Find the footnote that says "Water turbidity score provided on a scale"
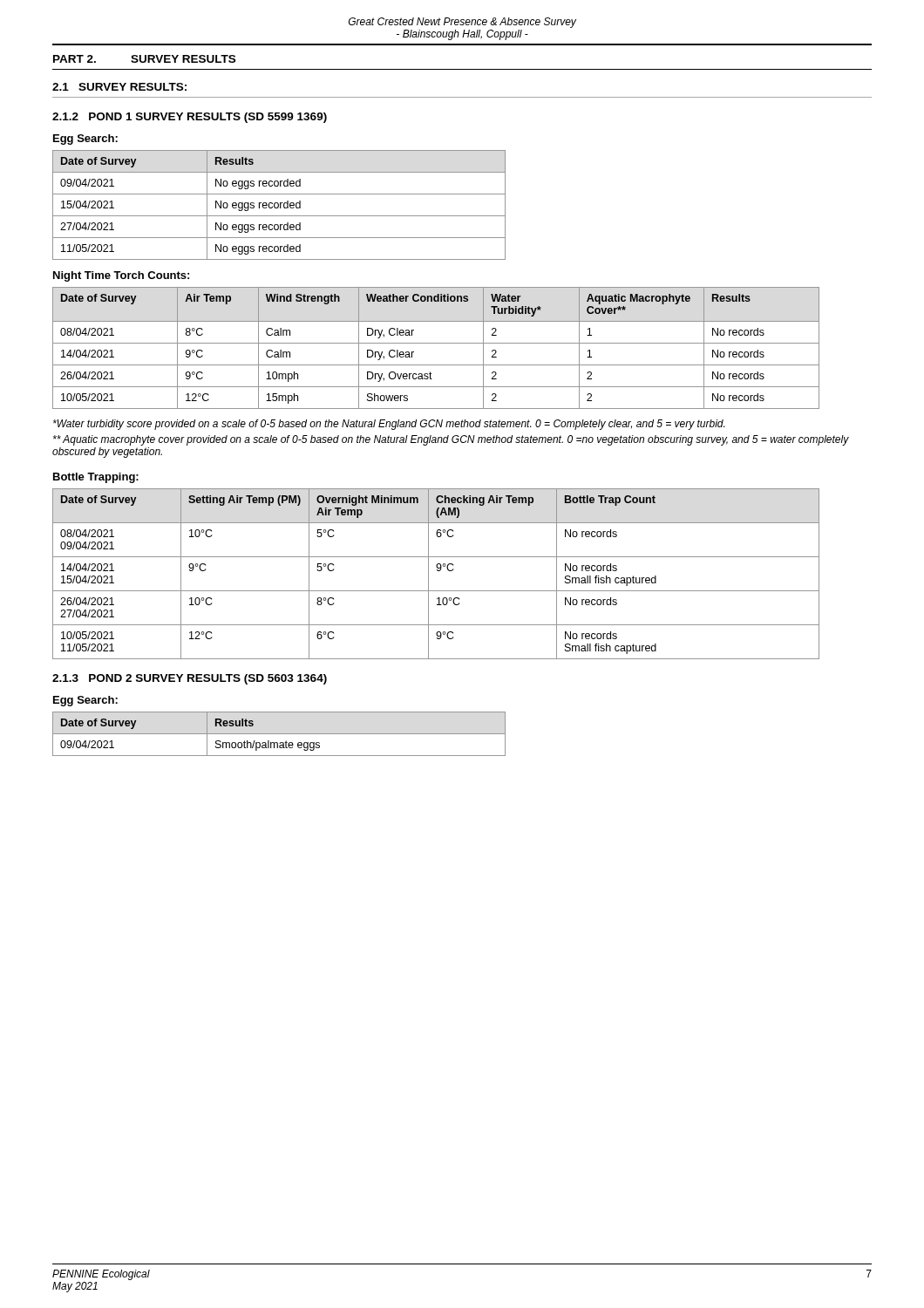 pos(389,424)
